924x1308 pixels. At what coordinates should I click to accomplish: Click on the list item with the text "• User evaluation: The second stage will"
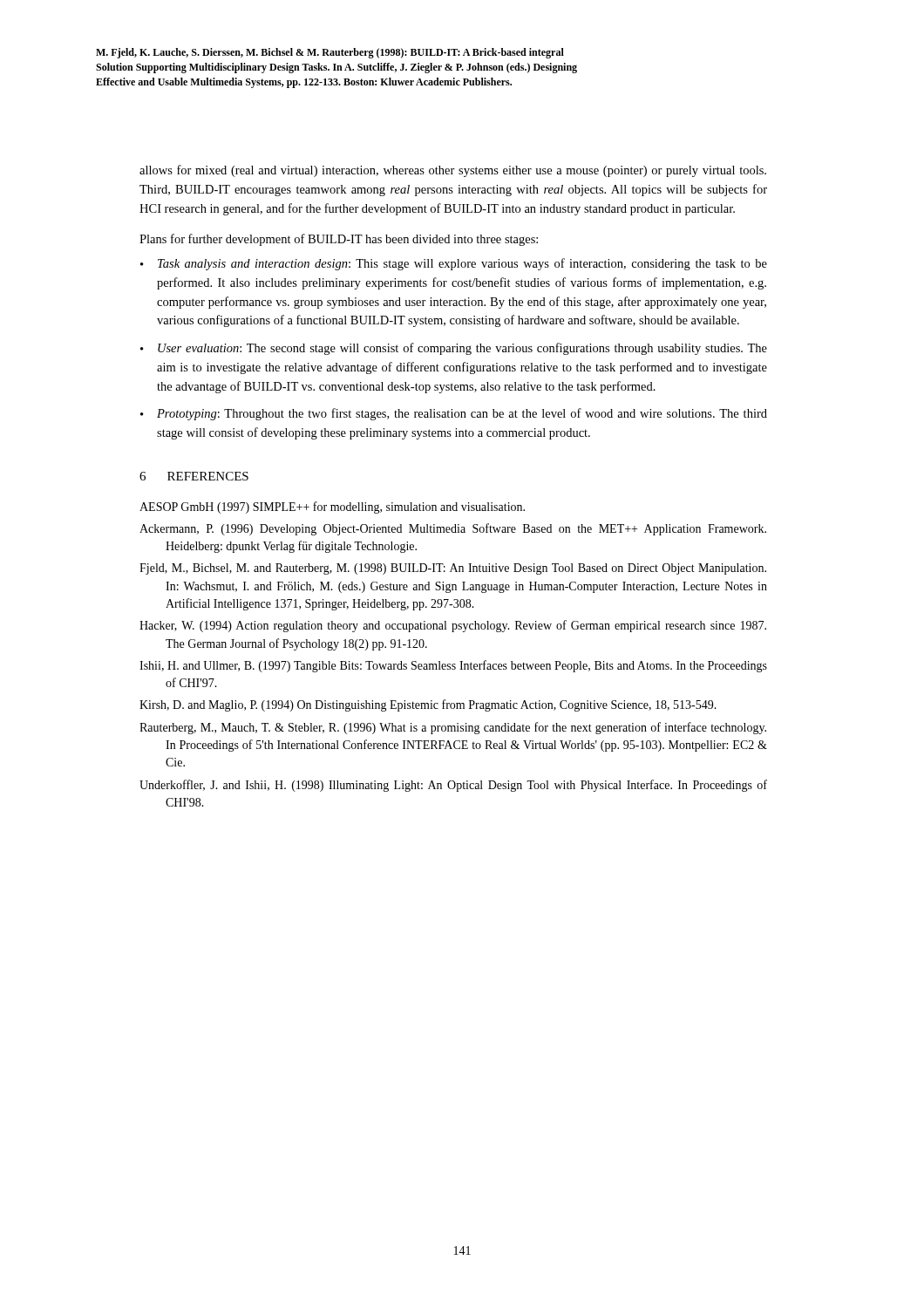tap(453, 368)
